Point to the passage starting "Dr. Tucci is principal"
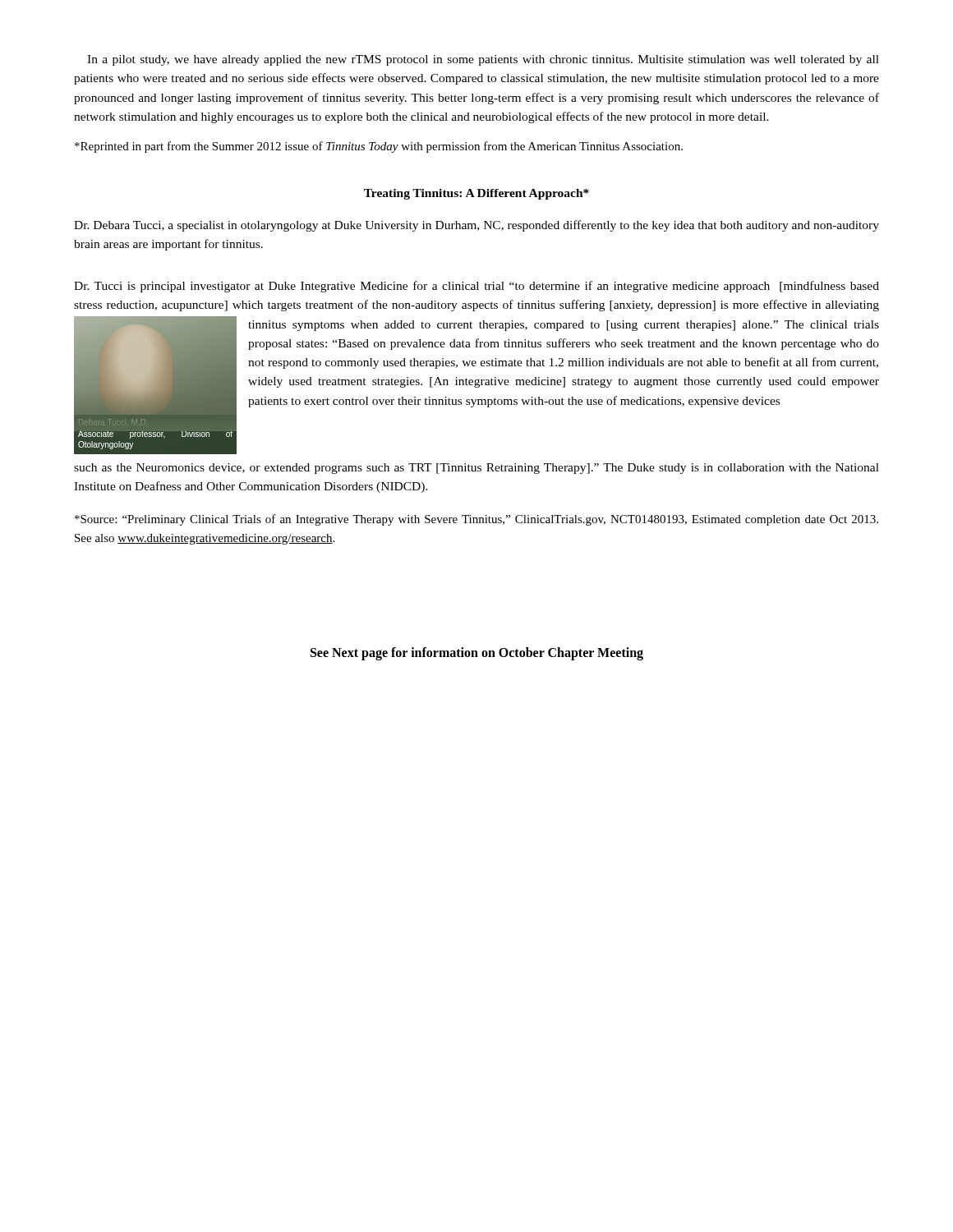This screenshot has width=953, height=1232. 476,366
